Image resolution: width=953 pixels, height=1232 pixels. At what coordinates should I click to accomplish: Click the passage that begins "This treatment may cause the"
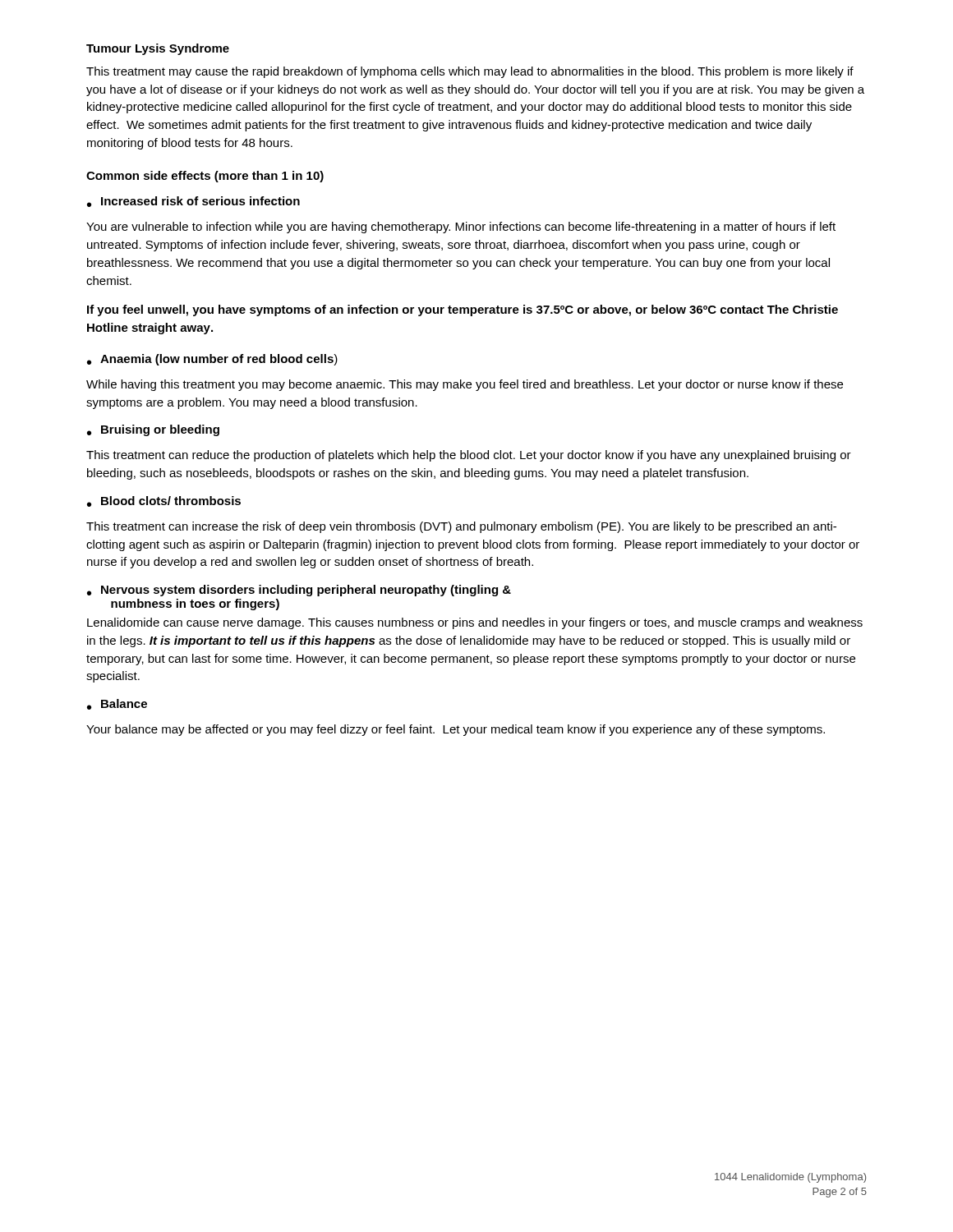click(475, 107)
